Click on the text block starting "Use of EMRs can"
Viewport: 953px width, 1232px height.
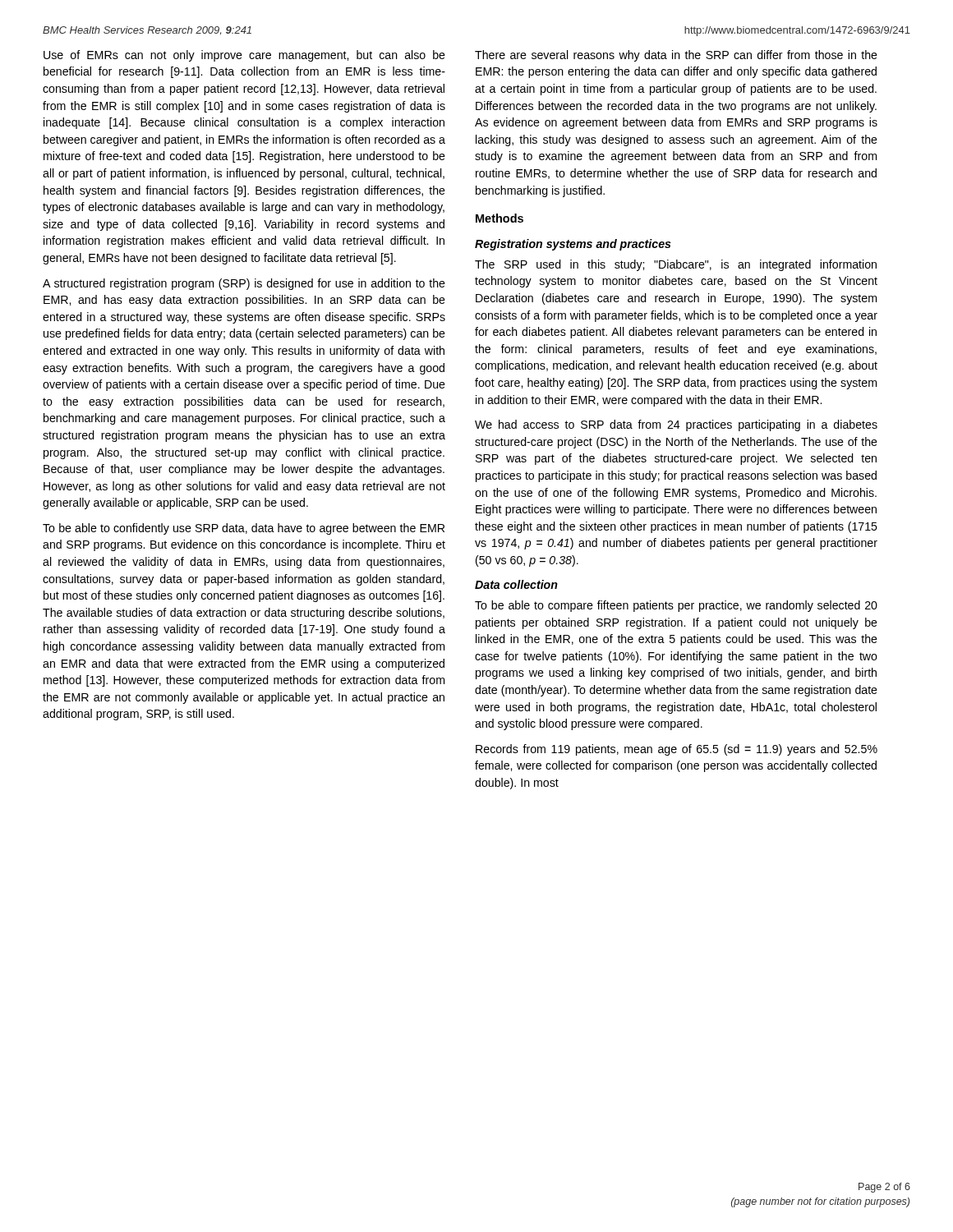[244, 157]
